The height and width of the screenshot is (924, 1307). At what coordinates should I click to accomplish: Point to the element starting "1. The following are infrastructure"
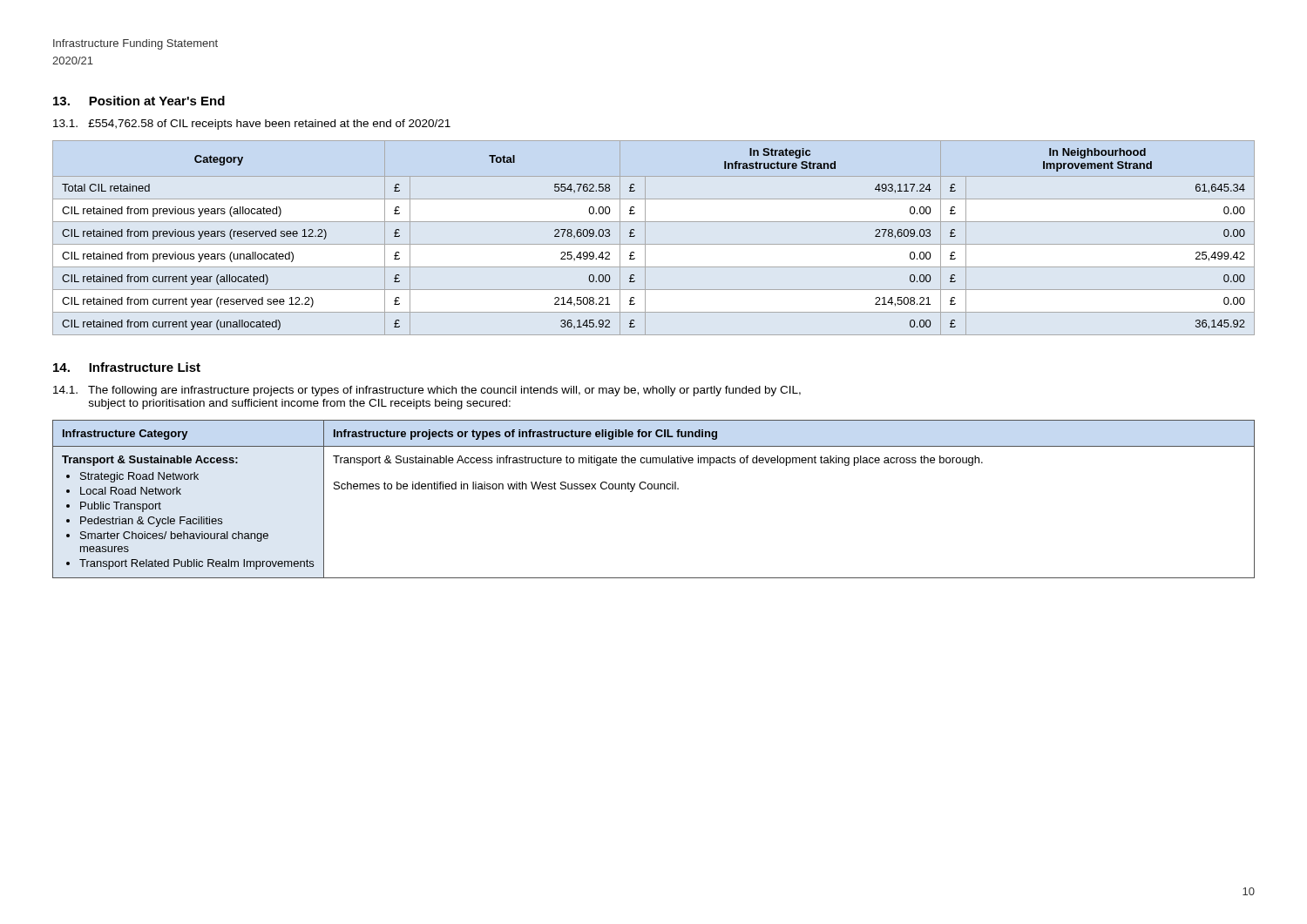[x=427, y=396]
